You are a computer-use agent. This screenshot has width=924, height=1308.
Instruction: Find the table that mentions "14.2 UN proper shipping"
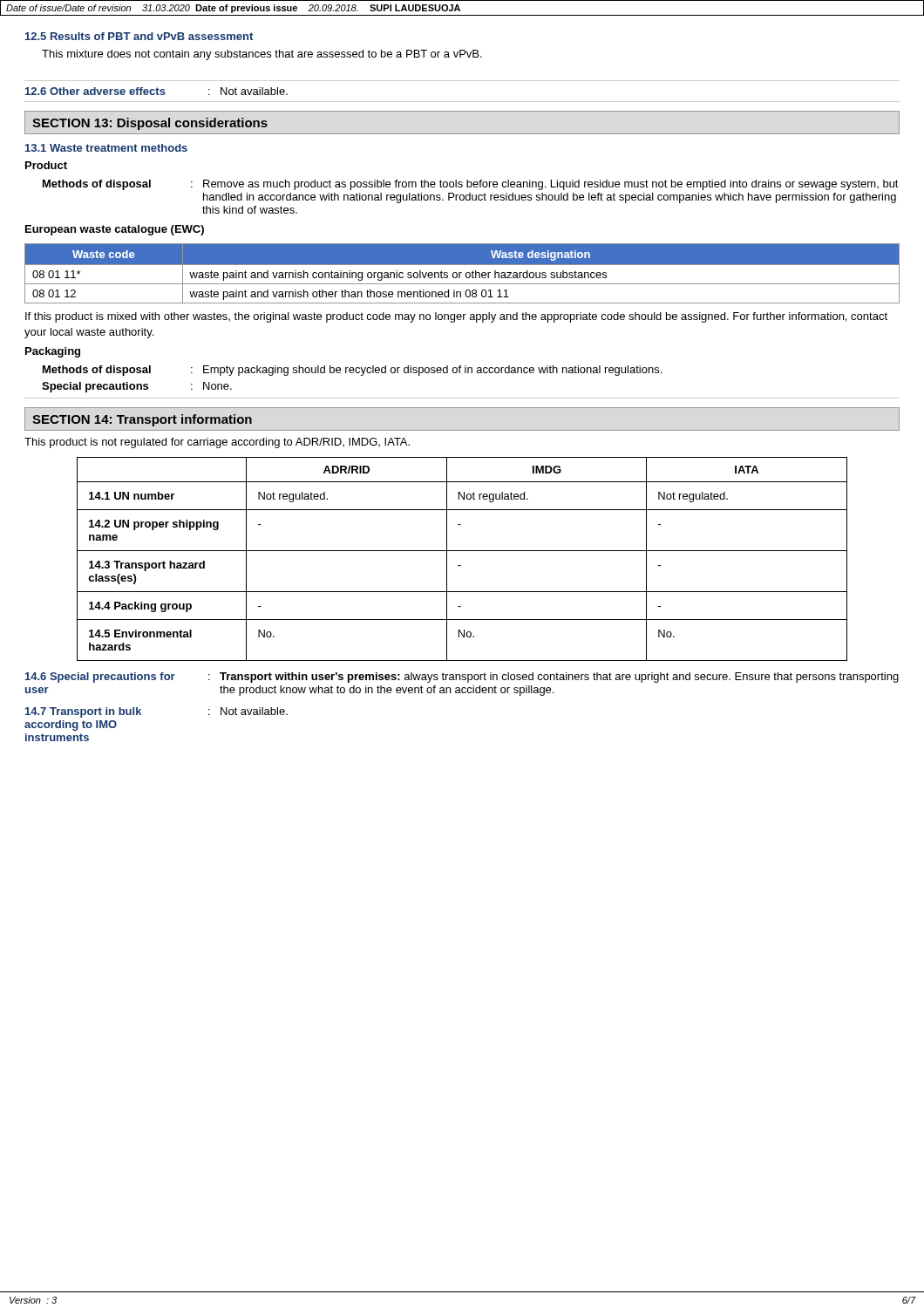[462, 559]
